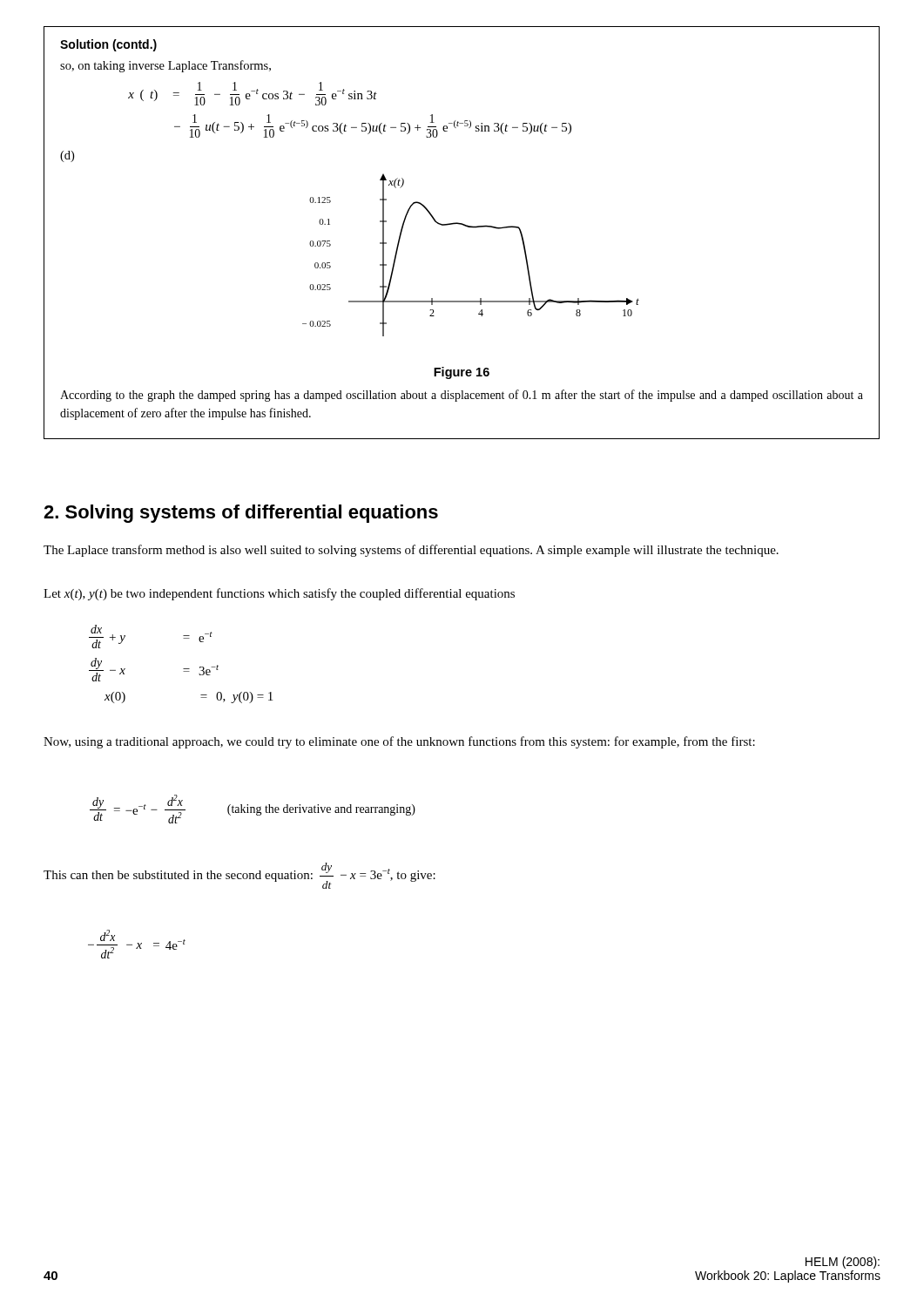
Task: Locate the text "so, on taking inverse Laplace Transforms,"
Action: point(166,65)
